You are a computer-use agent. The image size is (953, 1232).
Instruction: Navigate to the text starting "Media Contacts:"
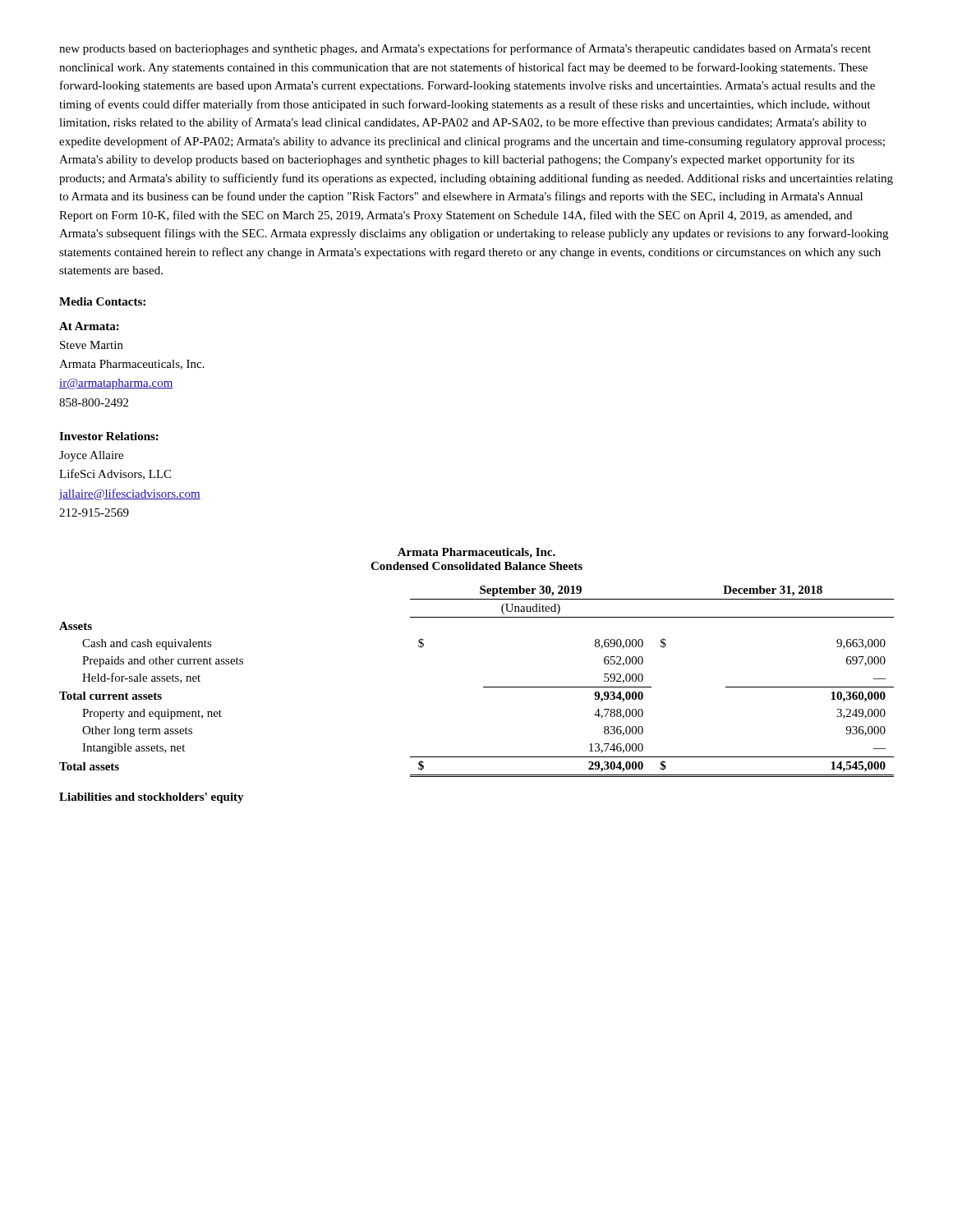tap(103, 301)
